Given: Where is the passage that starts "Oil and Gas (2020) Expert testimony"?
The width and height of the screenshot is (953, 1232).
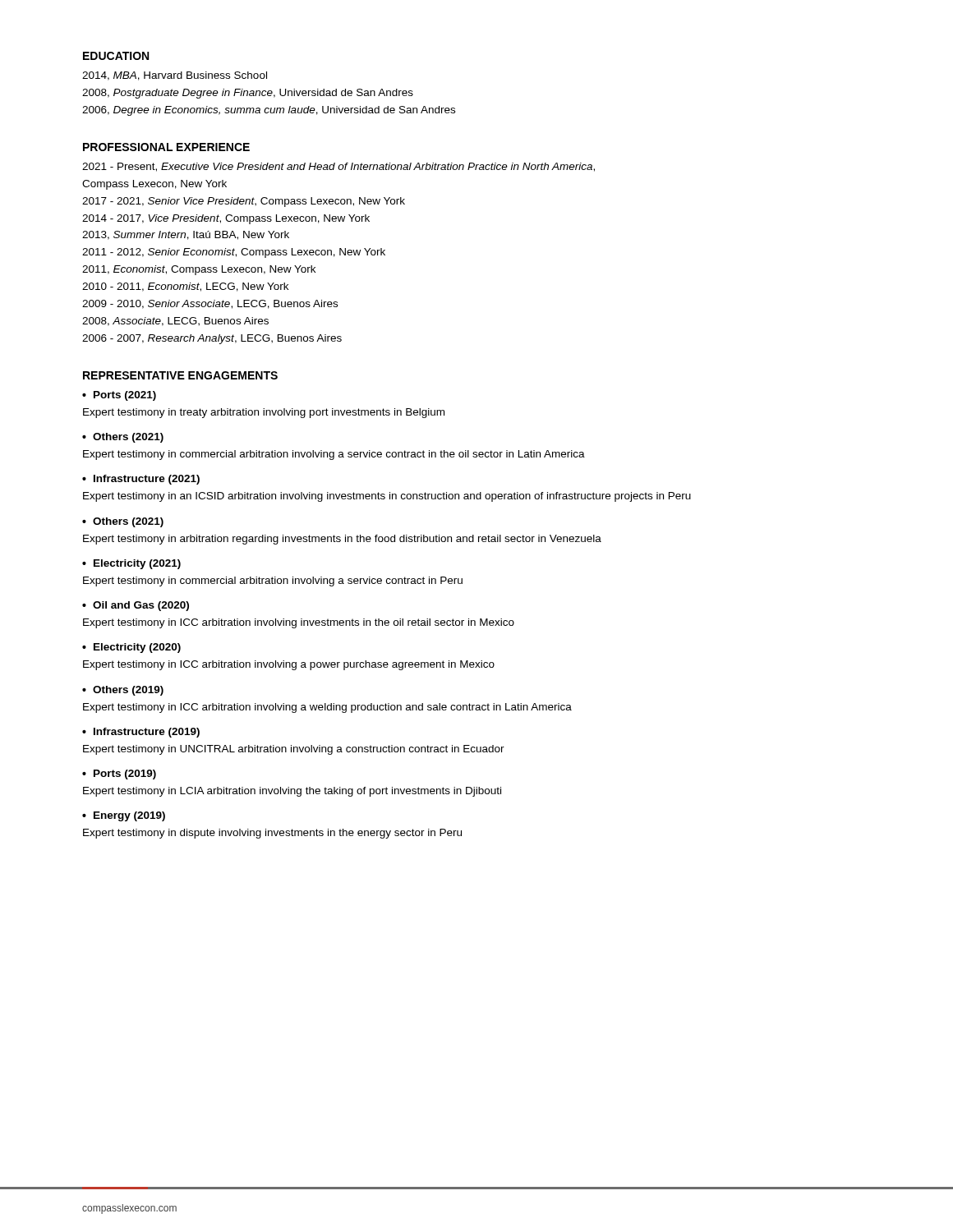Looking at the screenshot, I should (x=476, y=614).
